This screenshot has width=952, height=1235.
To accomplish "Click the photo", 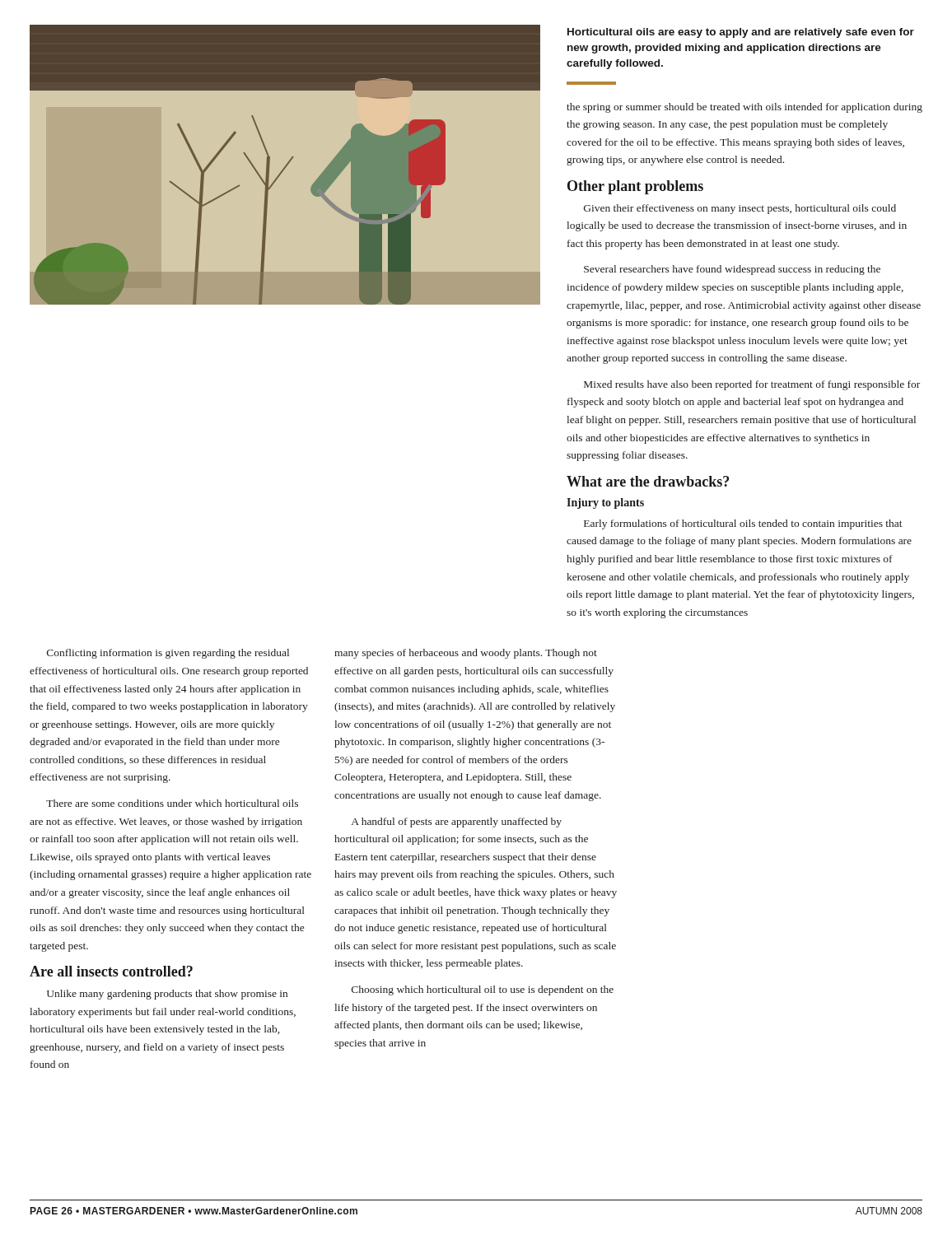I will [285, 327].
